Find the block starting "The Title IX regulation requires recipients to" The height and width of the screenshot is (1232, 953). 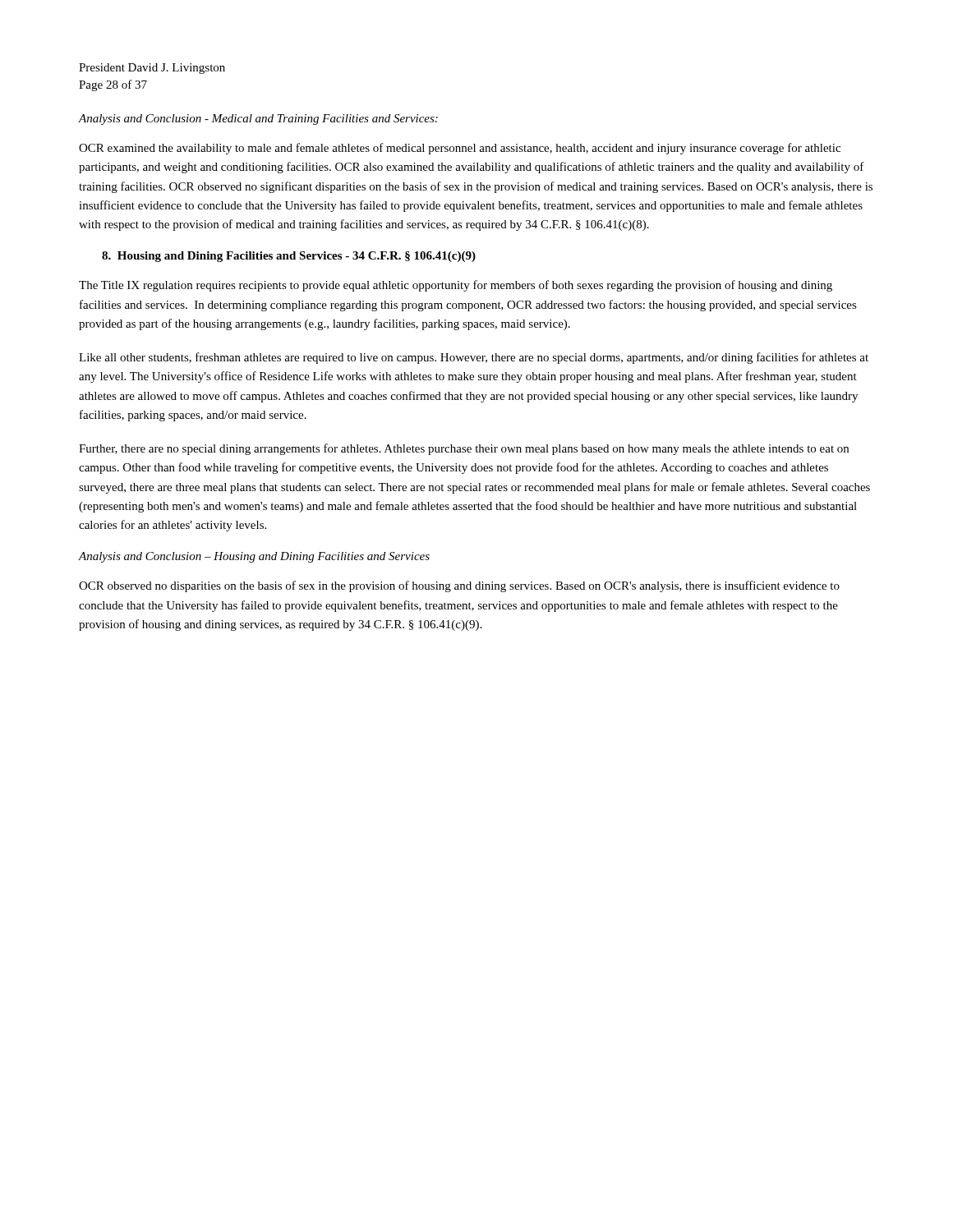point(468,304)
